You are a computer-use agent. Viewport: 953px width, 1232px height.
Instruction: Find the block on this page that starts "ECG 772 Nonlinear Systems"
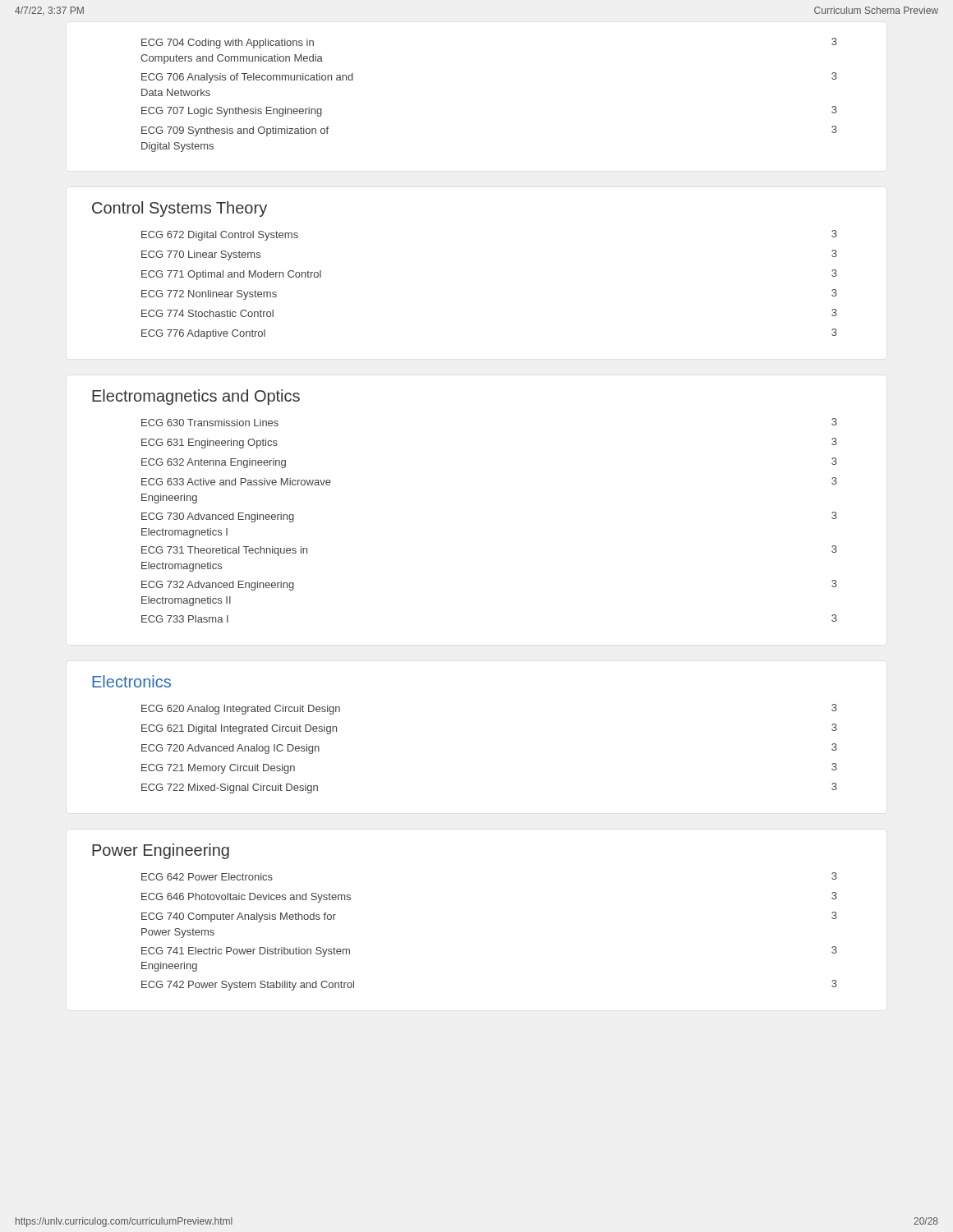coord(208,294)
